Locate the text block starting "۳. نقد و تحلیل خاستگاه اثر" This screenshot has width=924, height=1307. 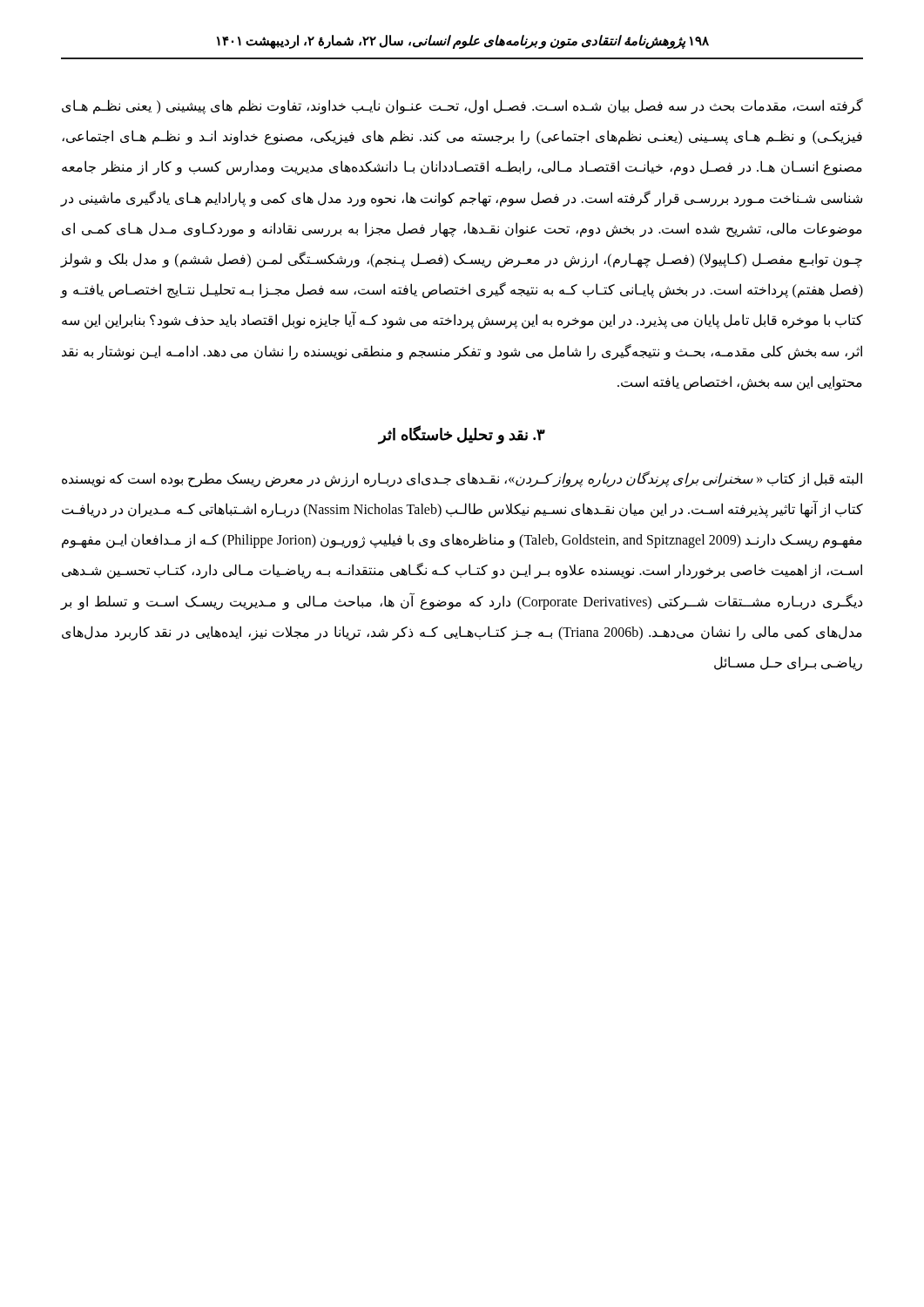click(462, 435)
